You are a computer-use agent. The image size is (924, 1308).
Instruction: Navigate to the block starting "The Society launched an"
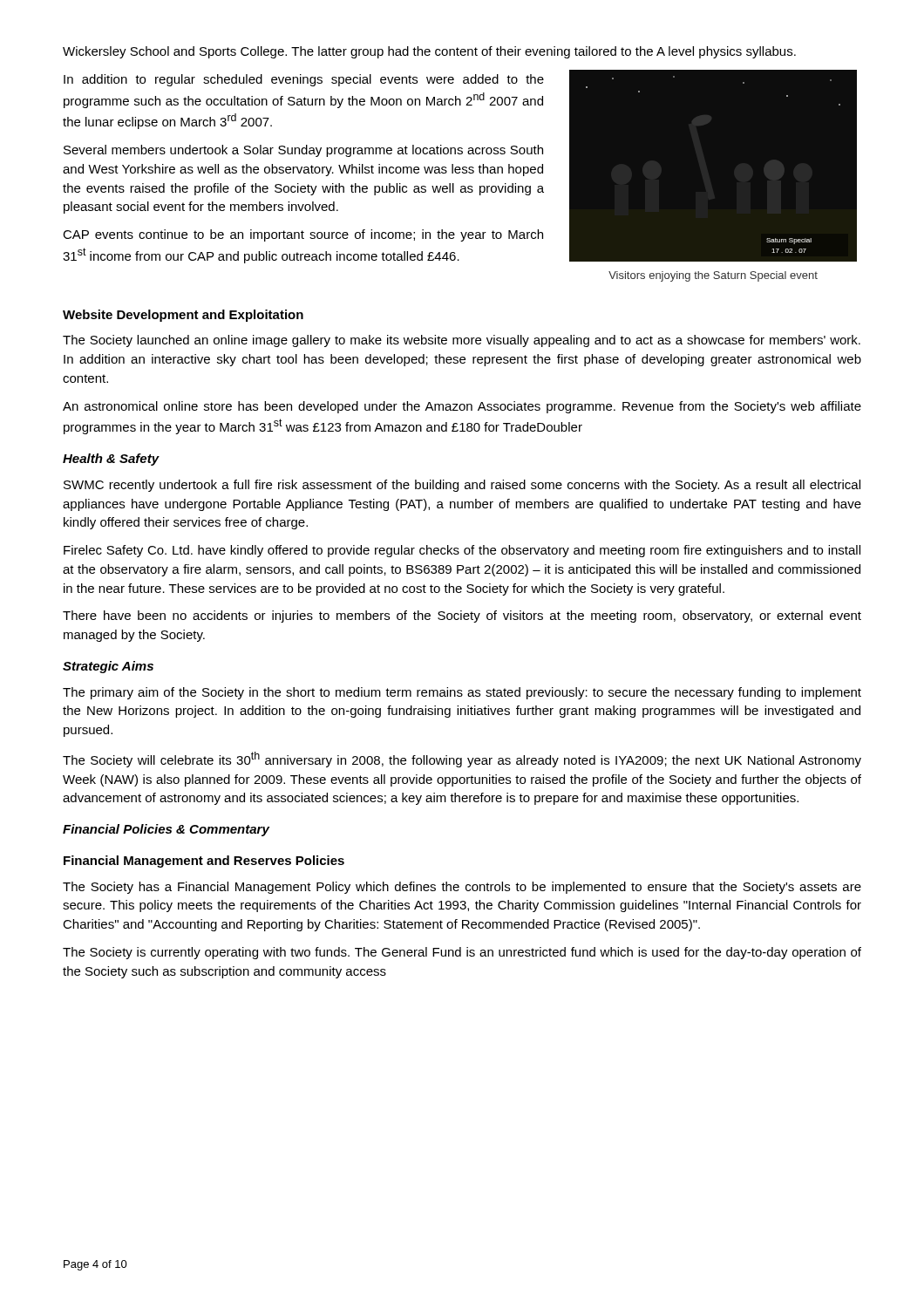coord(462,359)
